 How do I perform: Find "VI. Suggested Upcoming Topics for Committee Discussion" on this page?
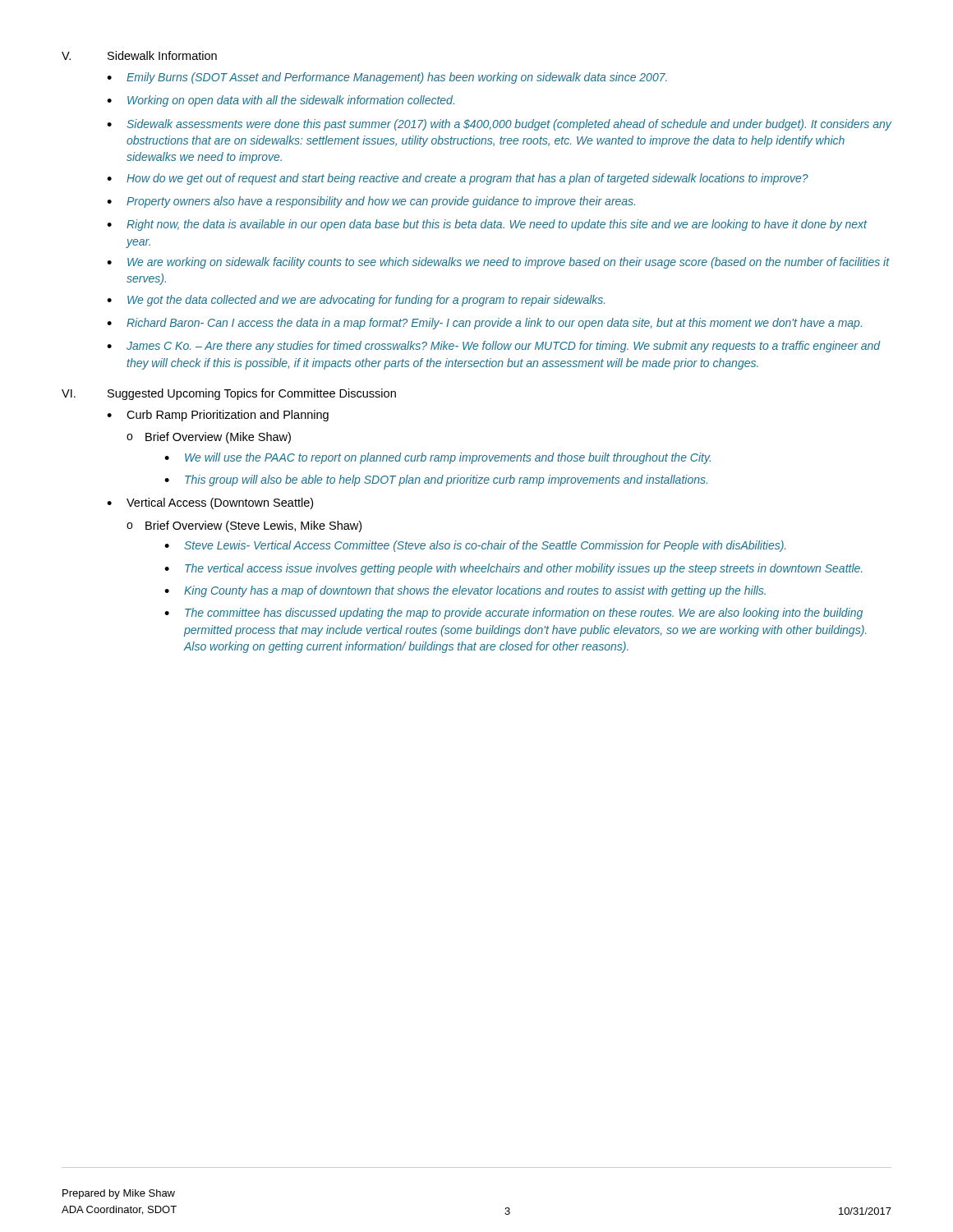click(229, 393)
